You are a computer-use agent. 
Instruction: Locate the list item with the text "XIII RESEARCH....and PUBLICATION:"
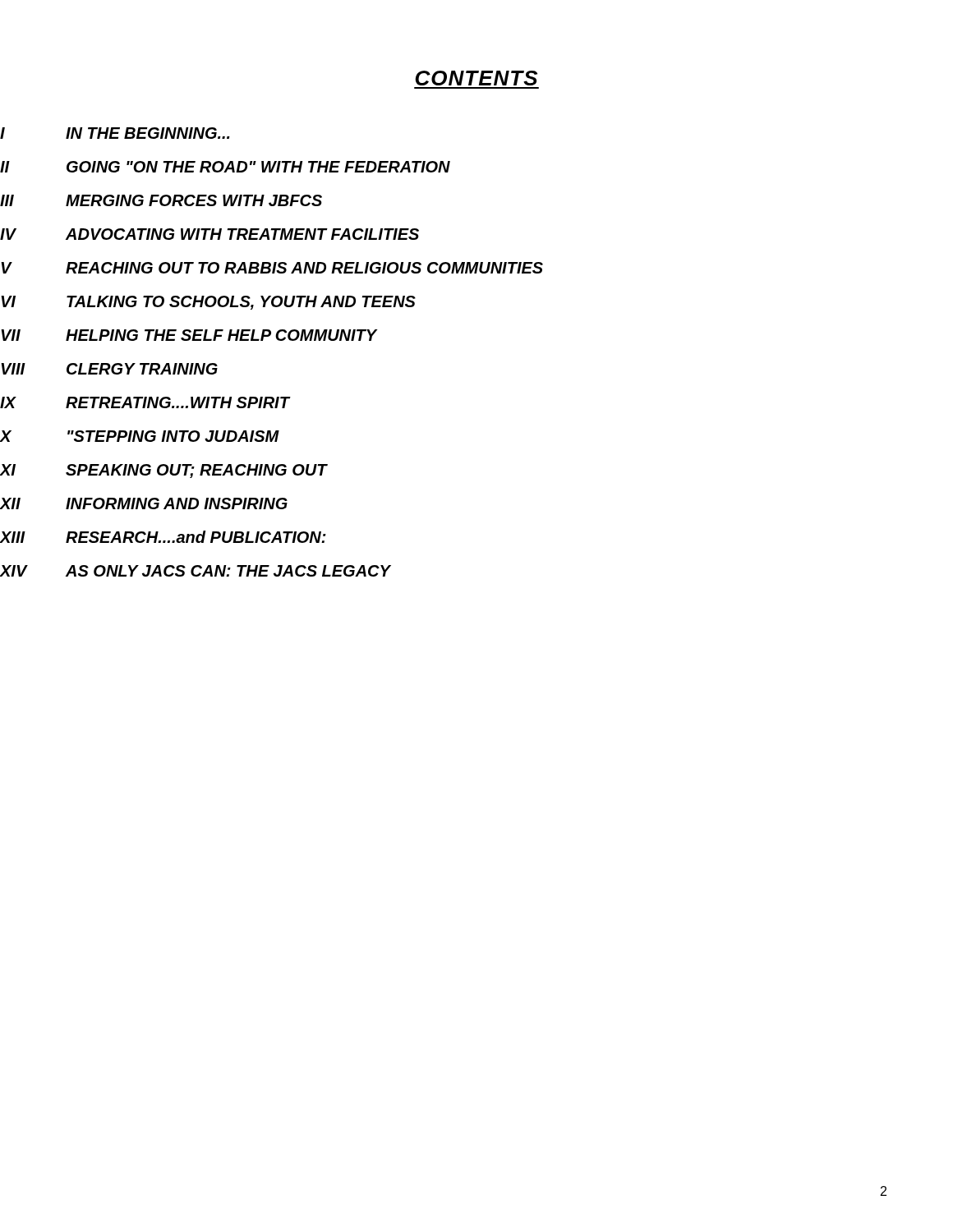pyautogui.click(x=163, y=538)
